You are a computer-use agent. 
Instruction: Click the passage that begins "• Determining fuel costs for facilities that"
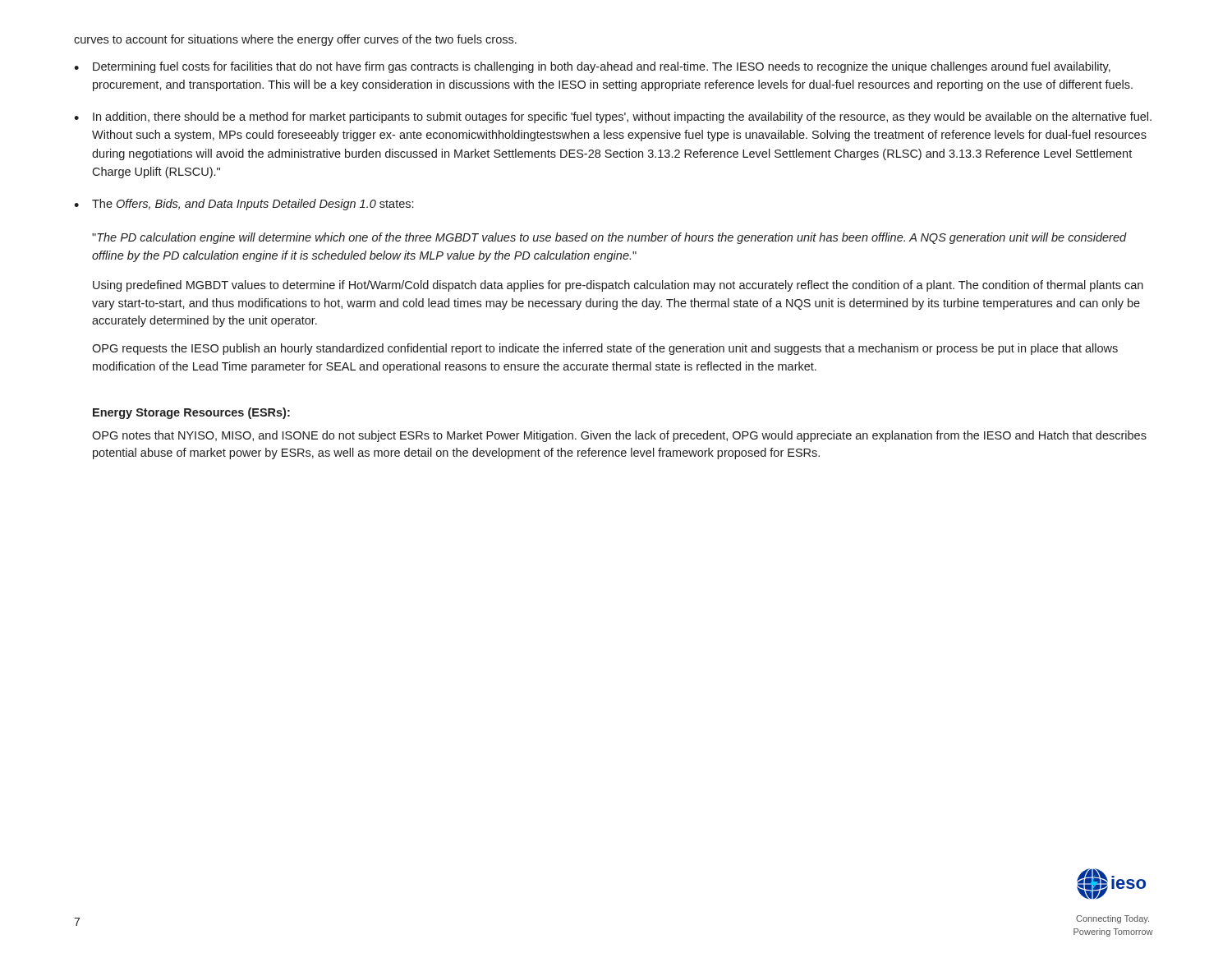(x=616, y=76)
